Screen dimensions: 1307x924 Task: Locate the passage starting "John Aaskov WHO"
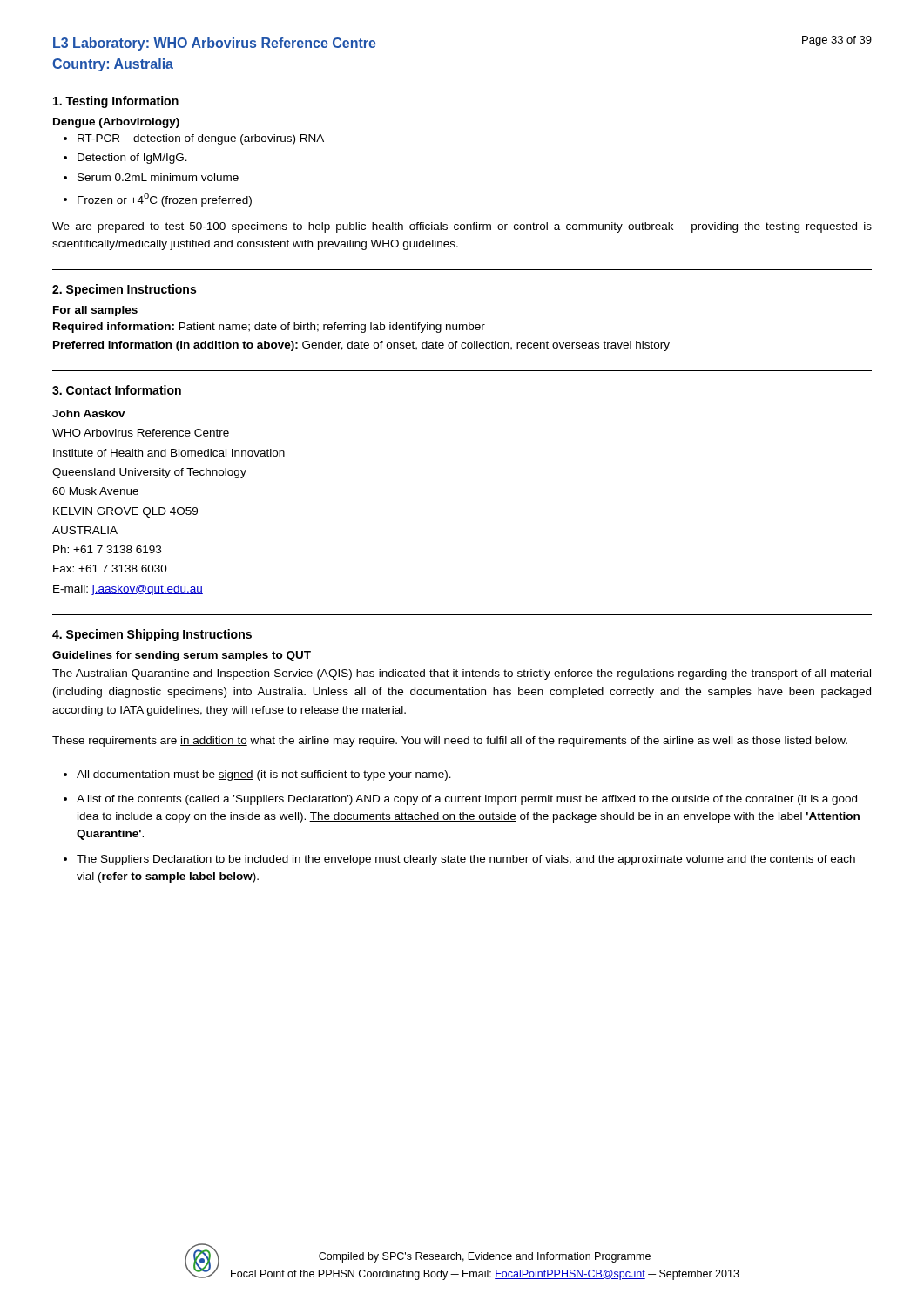[89, 413]
